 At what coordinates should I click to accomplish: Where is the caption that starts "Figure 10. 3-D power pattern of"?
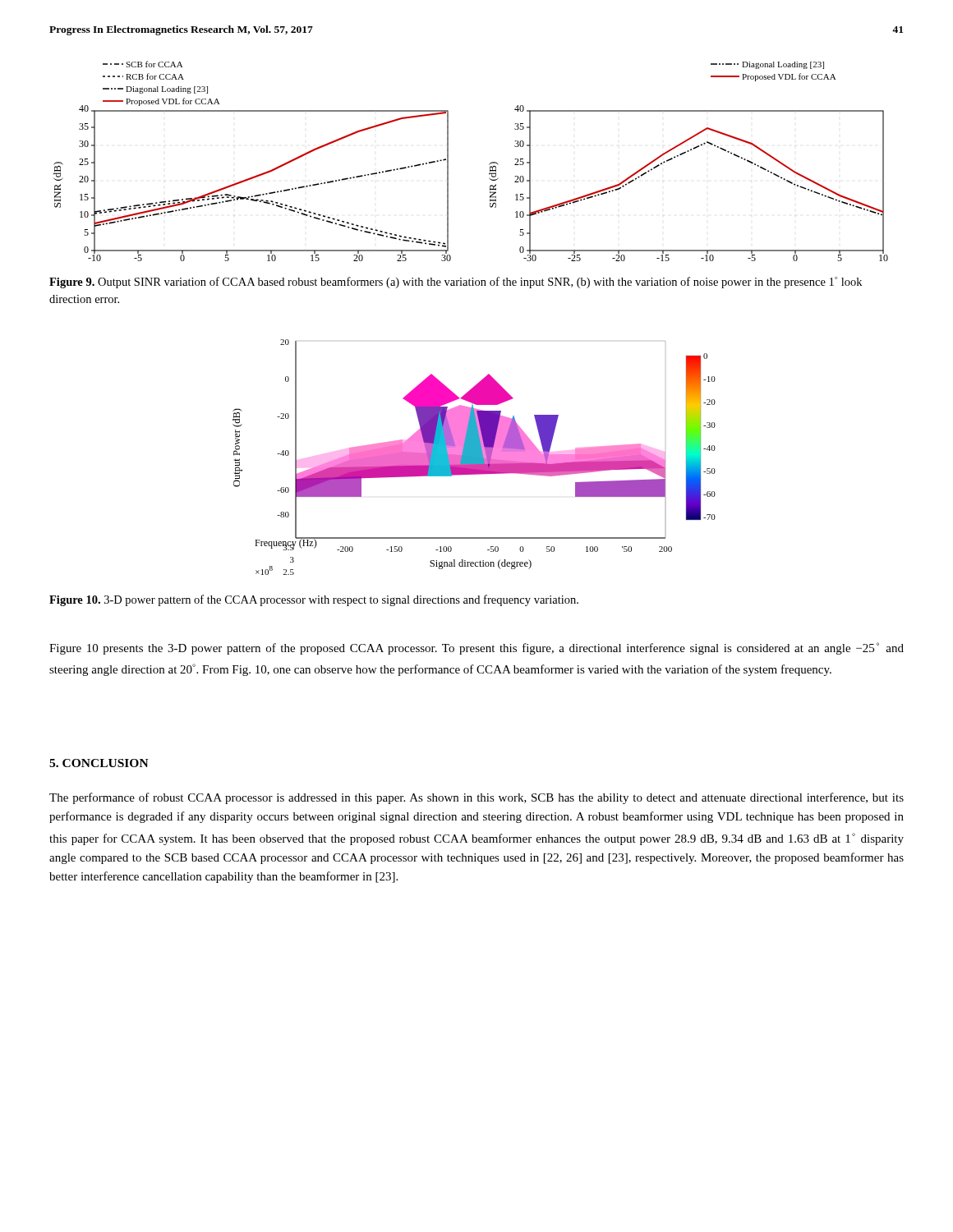click(314, 600)
